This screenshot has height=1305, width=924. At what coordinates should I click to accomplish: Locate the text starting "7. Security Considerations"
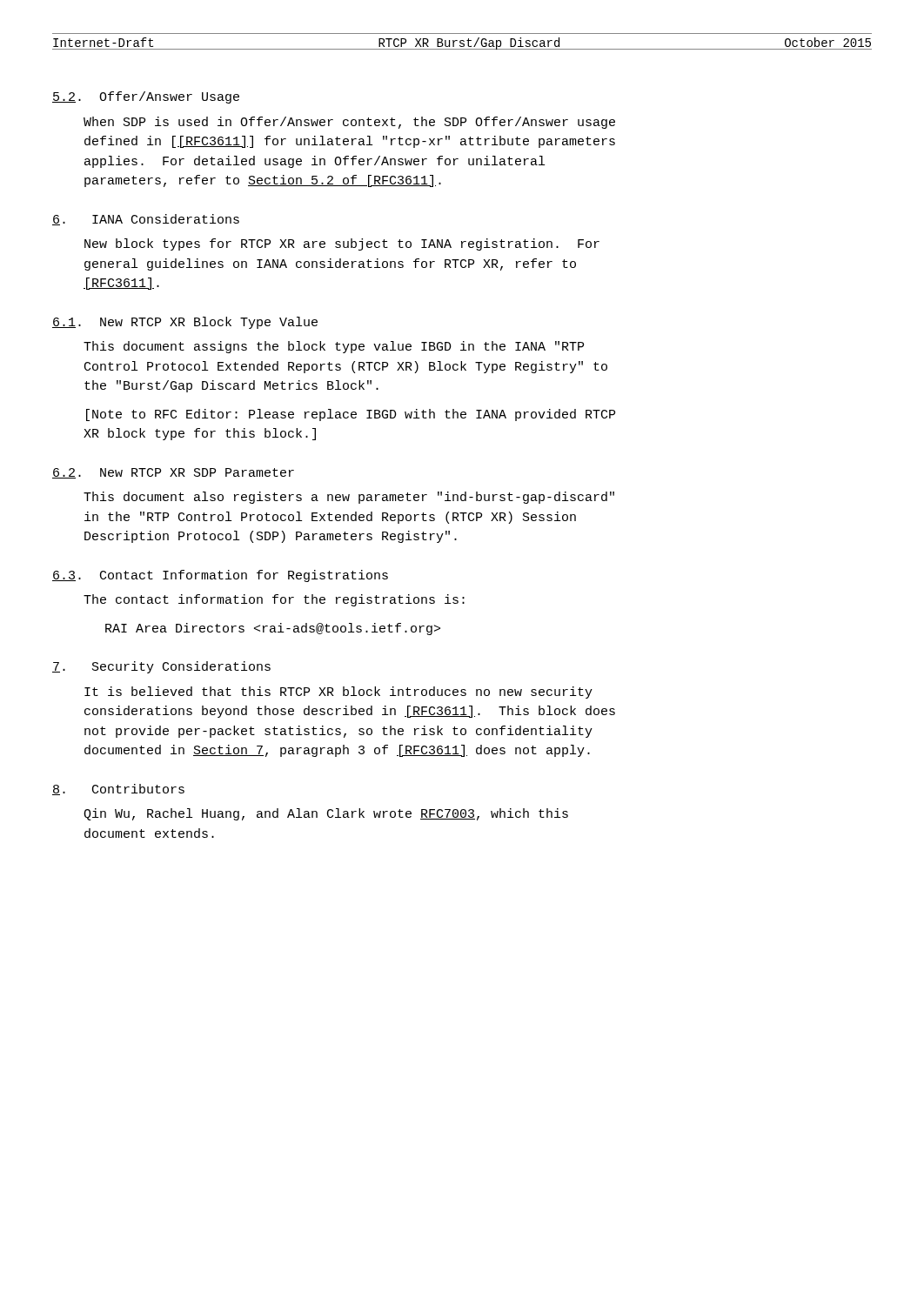click(162, 668)
